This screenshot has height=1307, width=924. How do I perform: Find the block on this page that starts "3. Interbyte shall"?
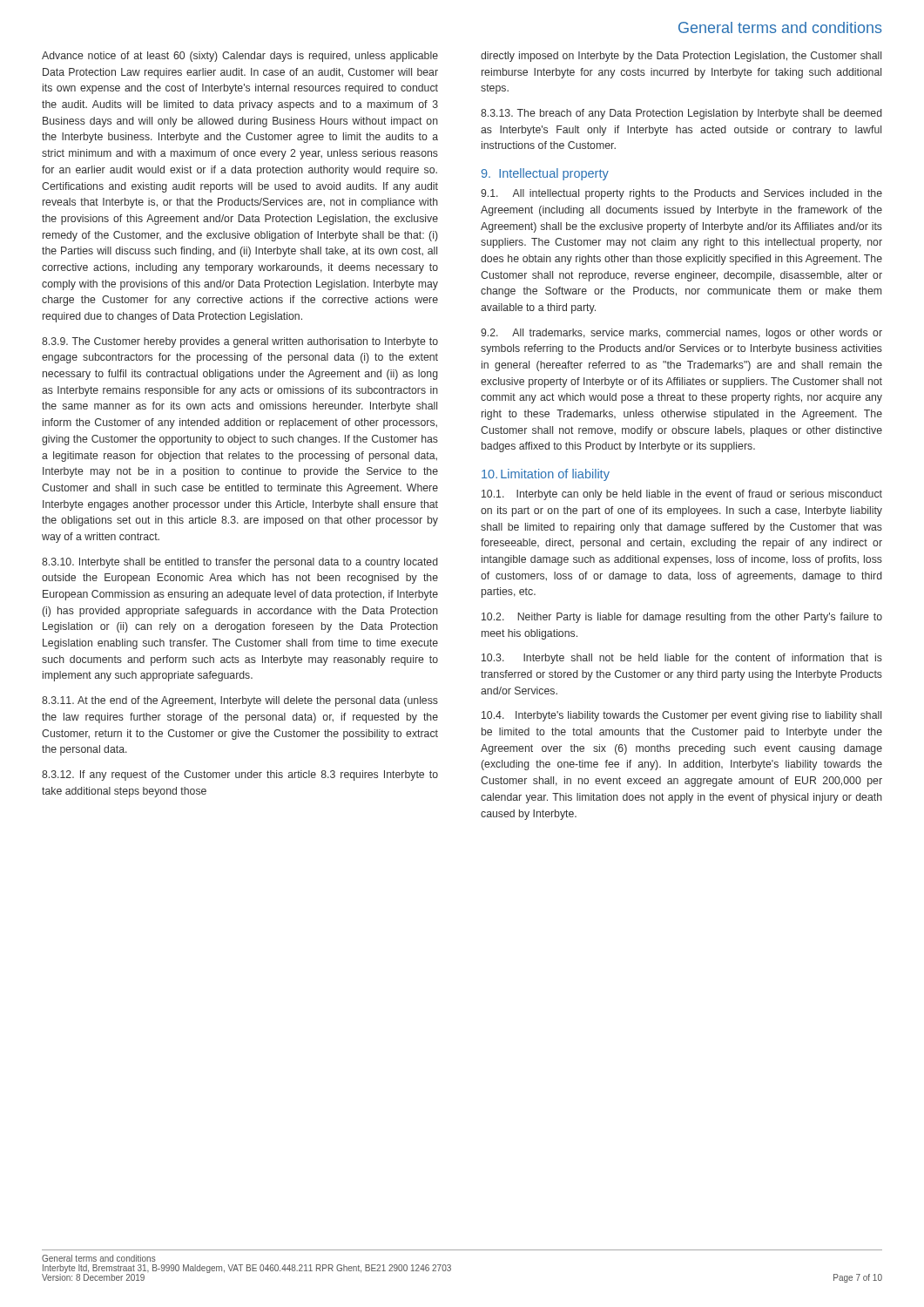(x=681, y=674)
